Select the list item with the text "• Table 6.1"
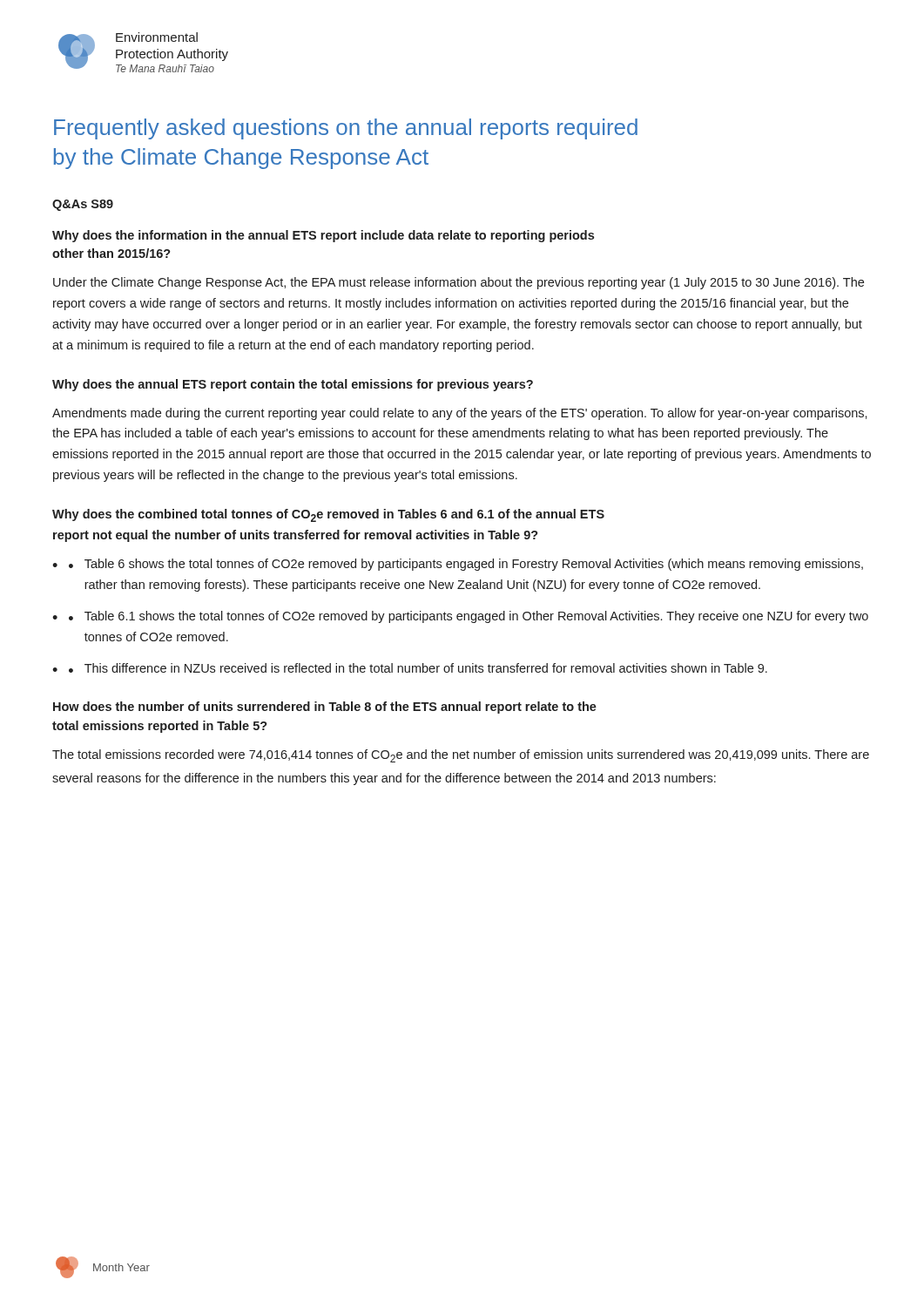This screenshot has width=924, height=1307. point(470,627)
